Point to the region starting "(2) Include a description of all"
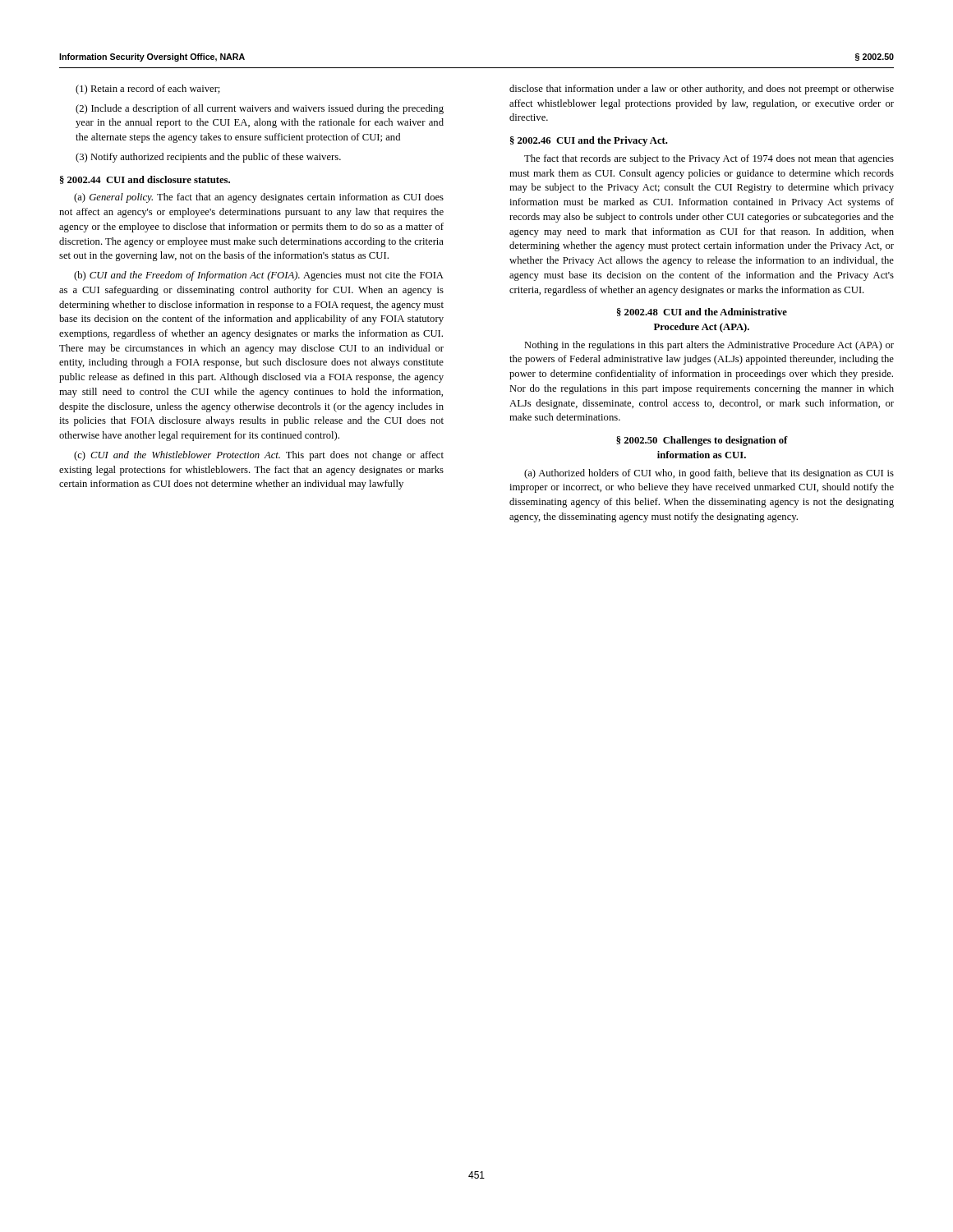The width and height of the screenshot is (953, 1232). tap(260, 124)
